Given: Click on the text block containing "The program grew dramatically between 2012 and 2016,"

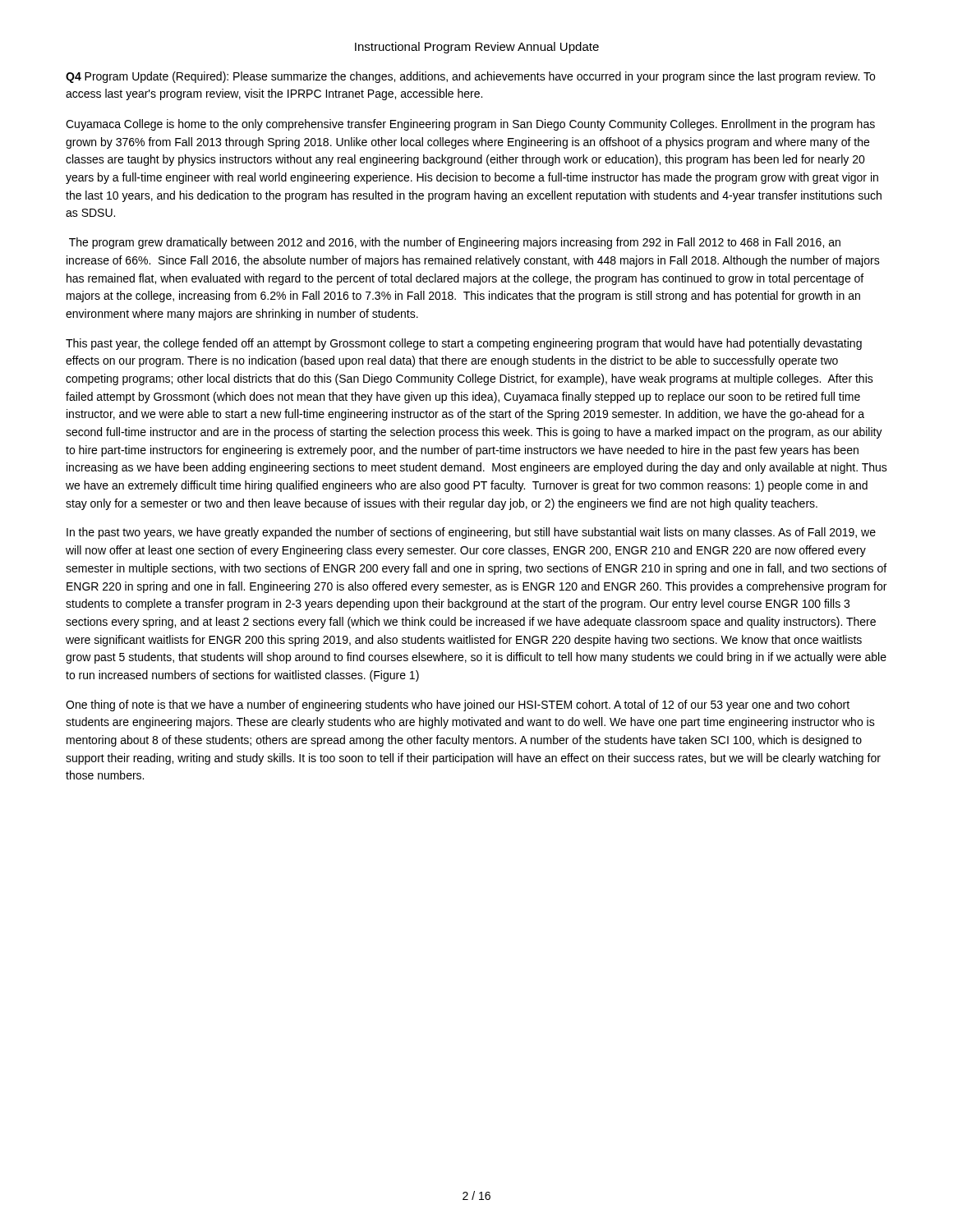Looking at the screenshot, I should pyautogui.click(x=473, y=278).
